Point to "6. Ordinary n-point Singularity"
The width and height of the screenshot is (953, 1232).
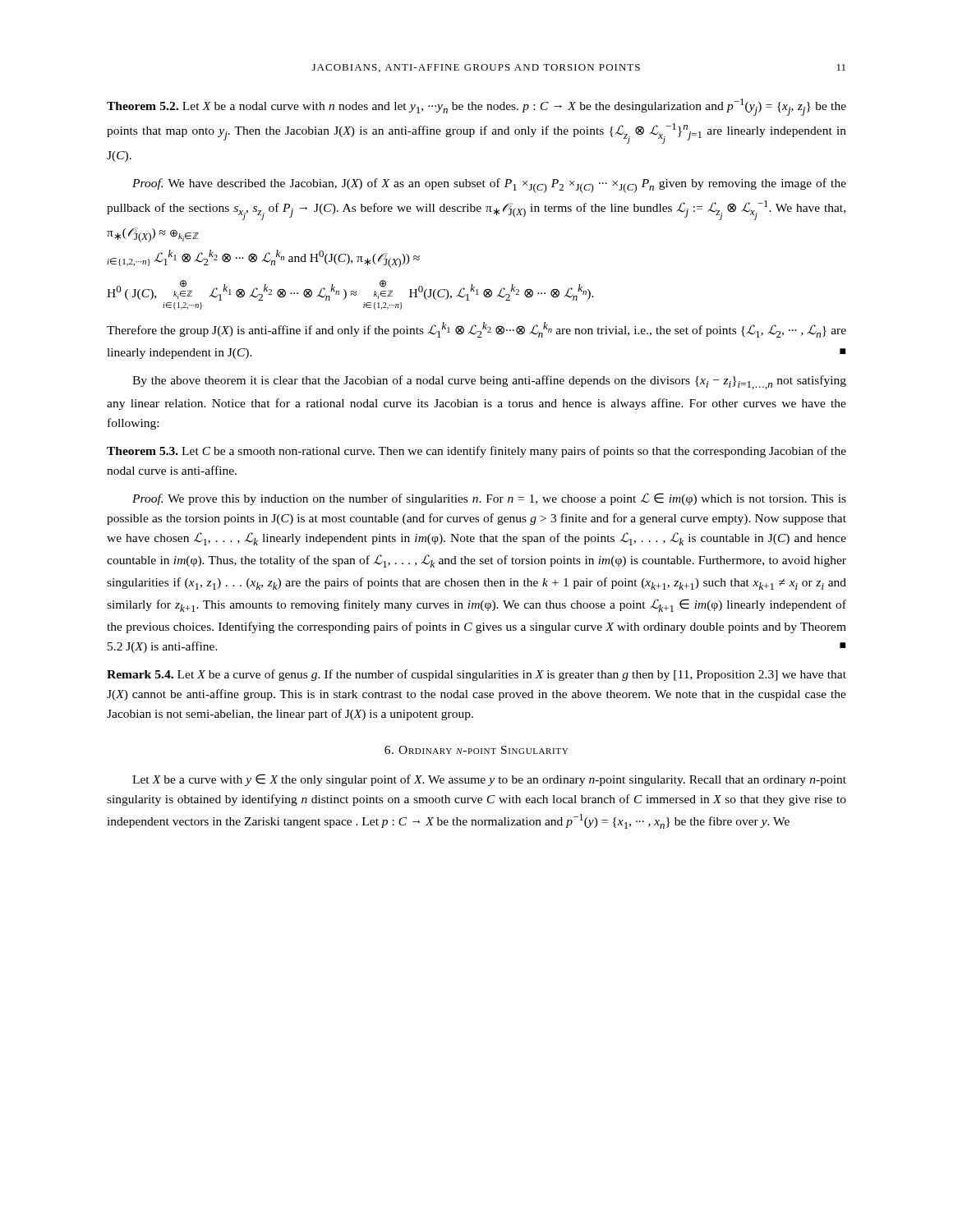click(x=476, y=750)
